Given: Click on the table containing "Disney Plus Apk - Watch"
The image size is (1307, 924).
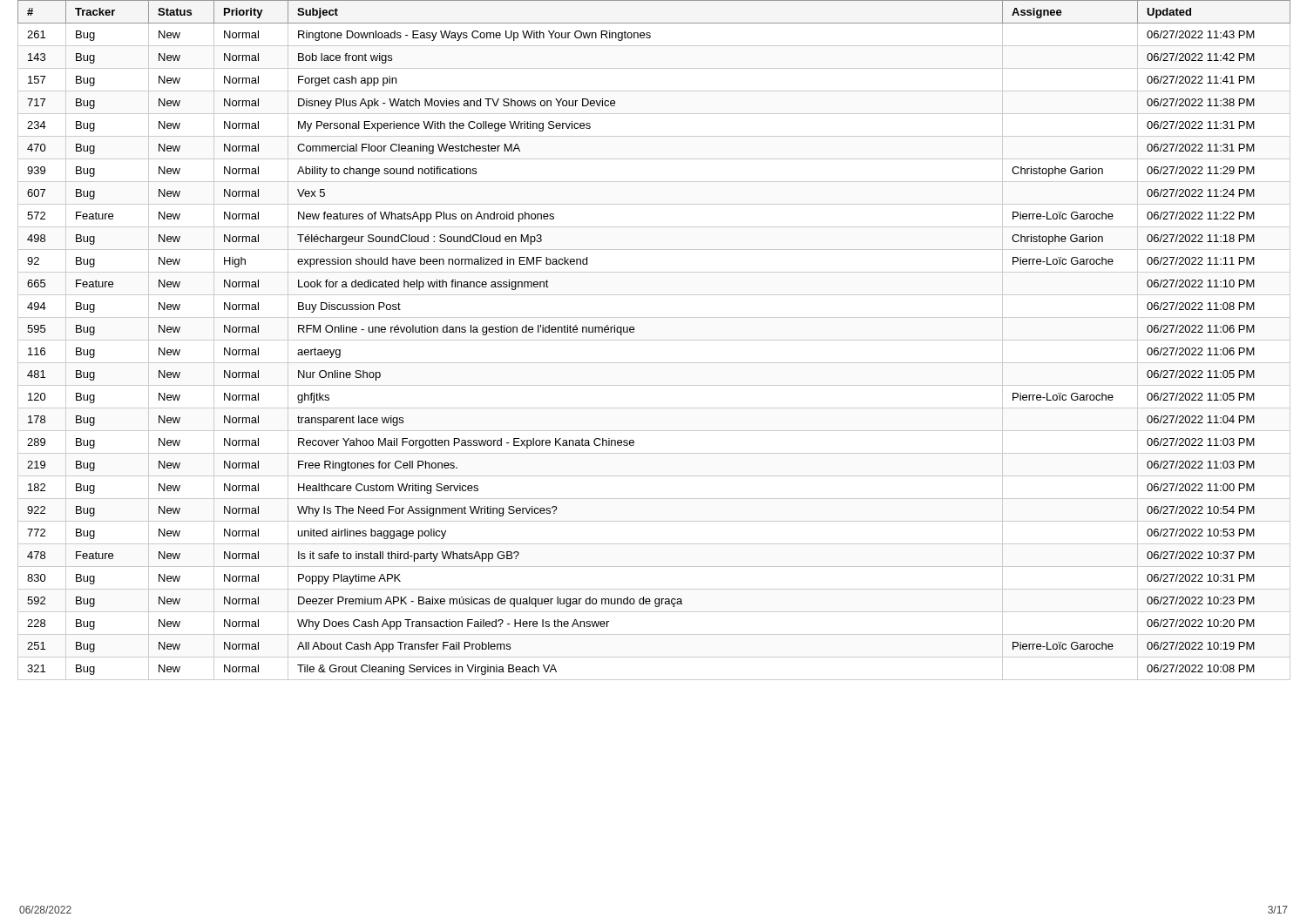Looking at the screenshot, I should pyautogui.click(x=654, y=340).
